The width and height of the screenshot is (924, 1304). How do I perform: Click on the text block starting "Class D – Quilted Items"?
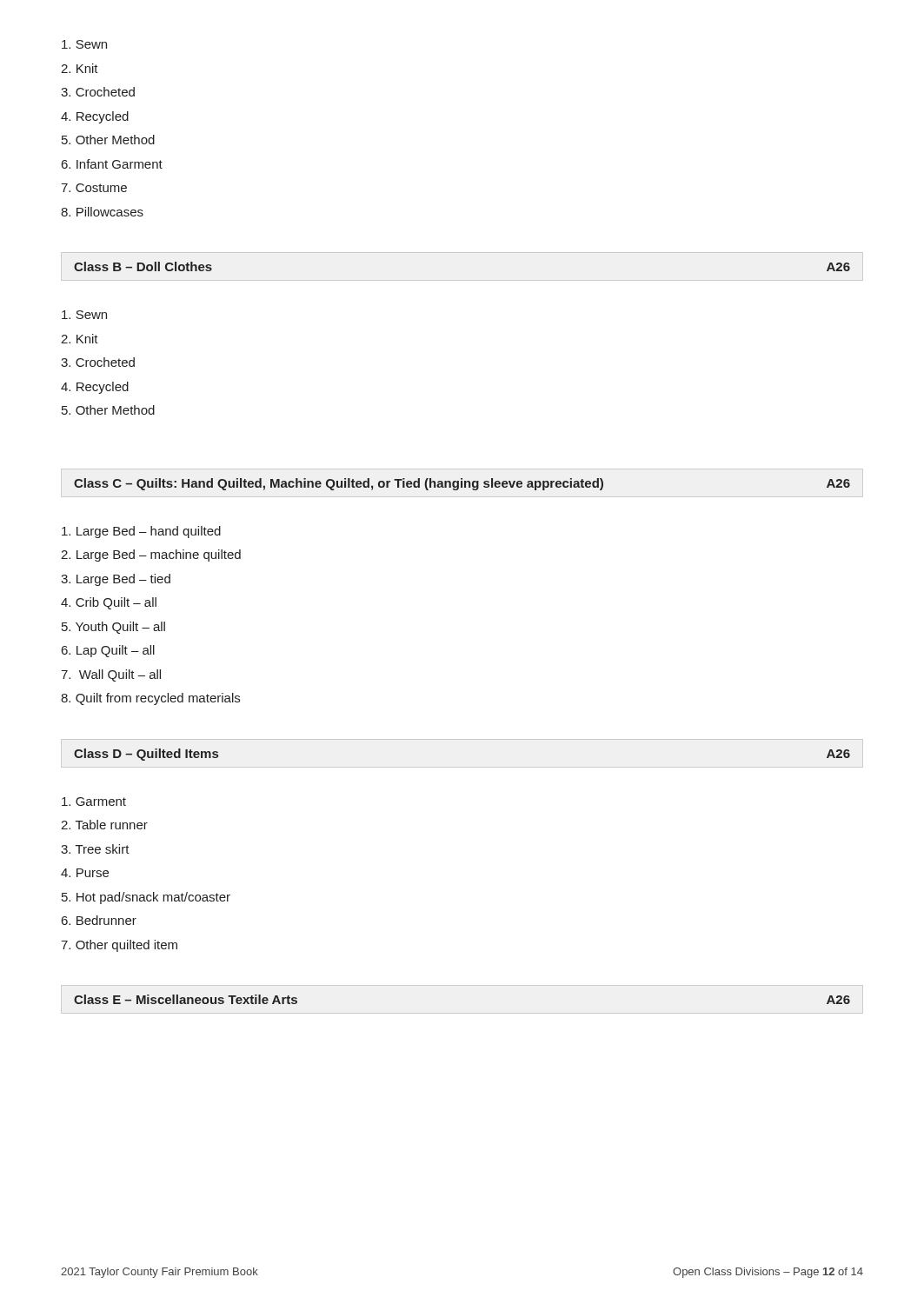(149, 754)
